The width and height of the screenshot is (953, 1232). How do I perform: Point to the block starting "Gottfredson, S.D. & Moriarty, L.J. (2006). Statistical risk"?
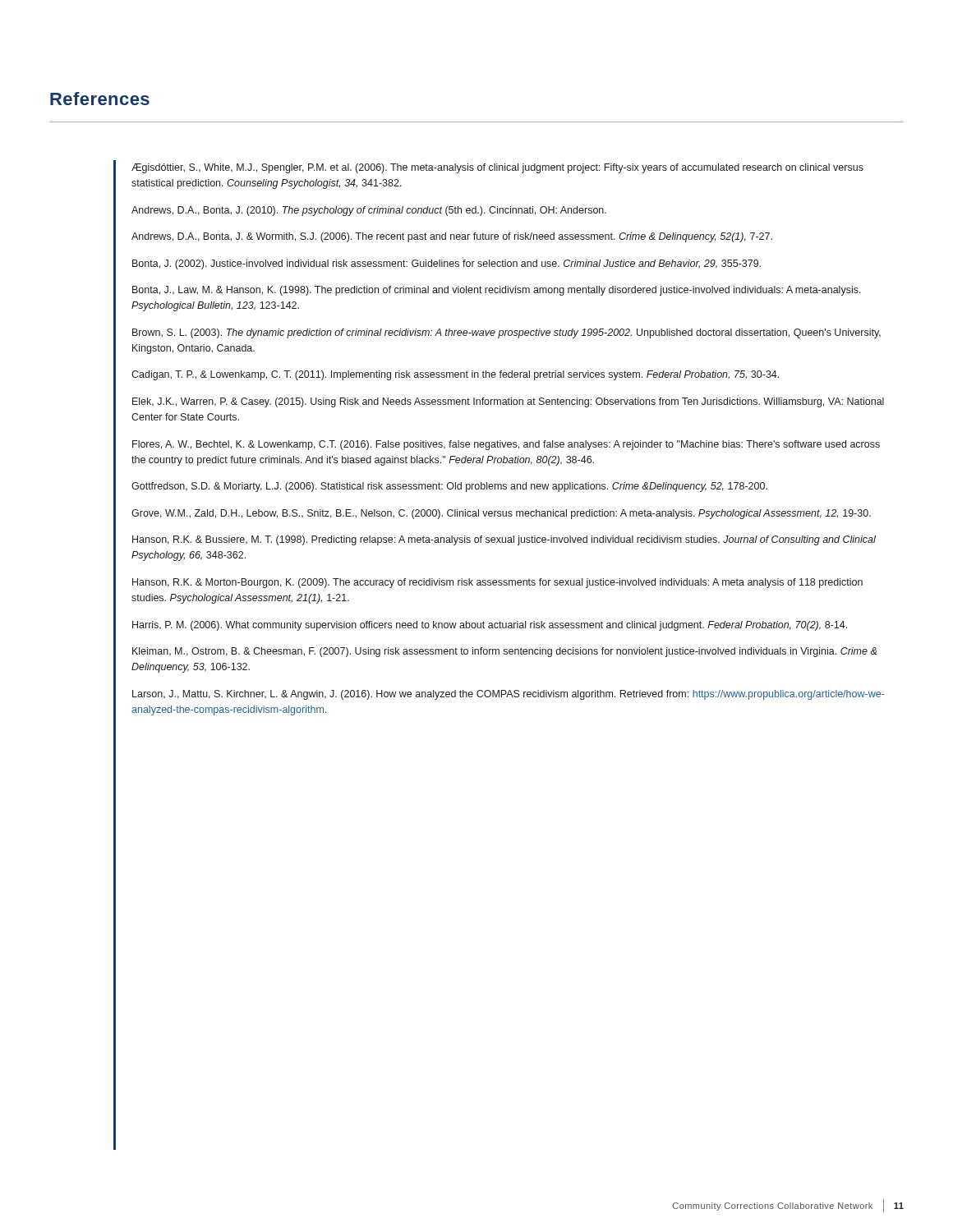450,486
